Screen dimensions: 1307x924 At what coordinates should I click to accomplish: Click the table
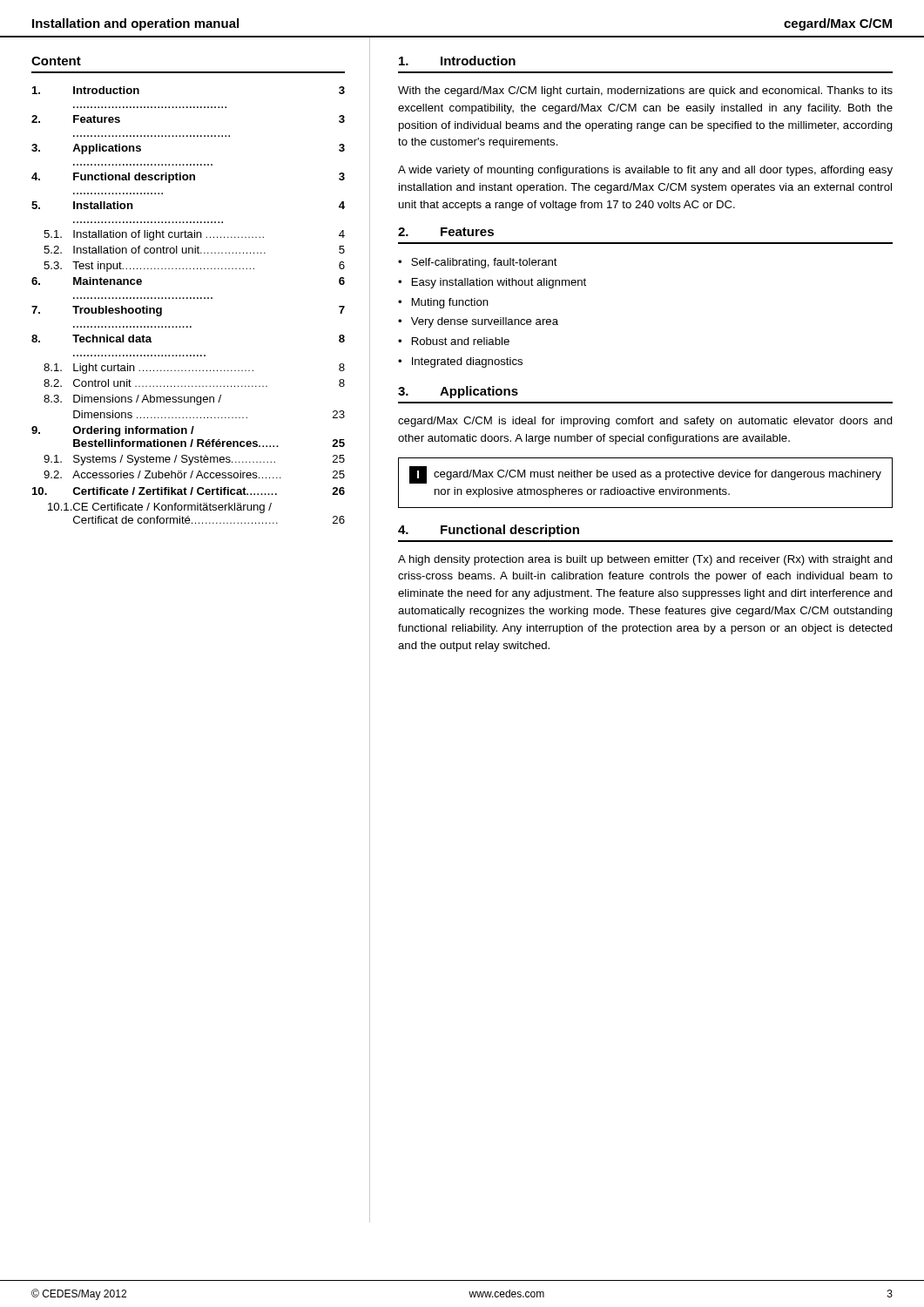(x=188, y=305)
